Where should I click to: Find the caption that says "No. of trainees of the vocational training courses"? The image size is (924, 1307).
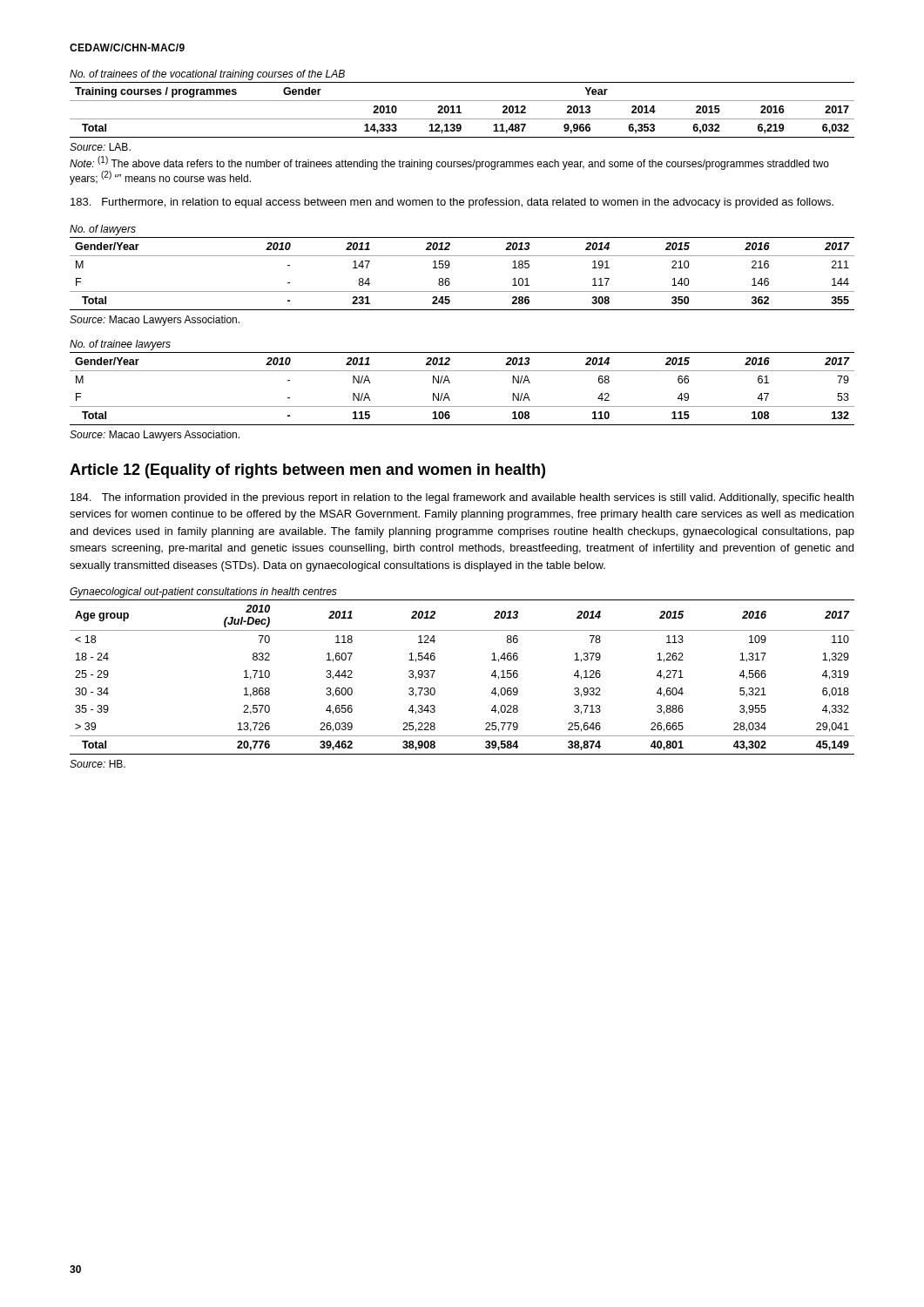(207, 74)
